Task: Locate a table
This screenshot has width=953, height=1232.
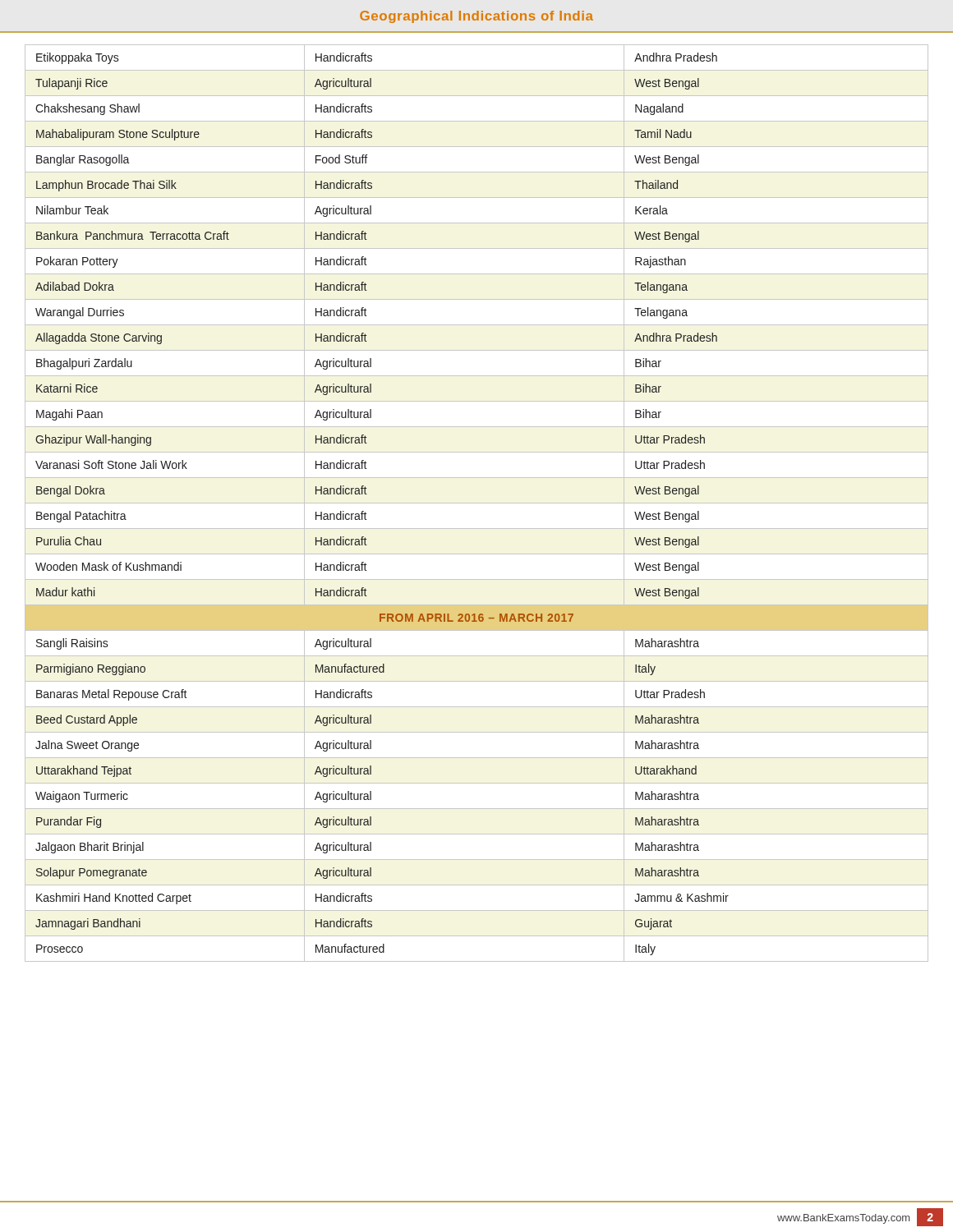Action: click(476, 503)
